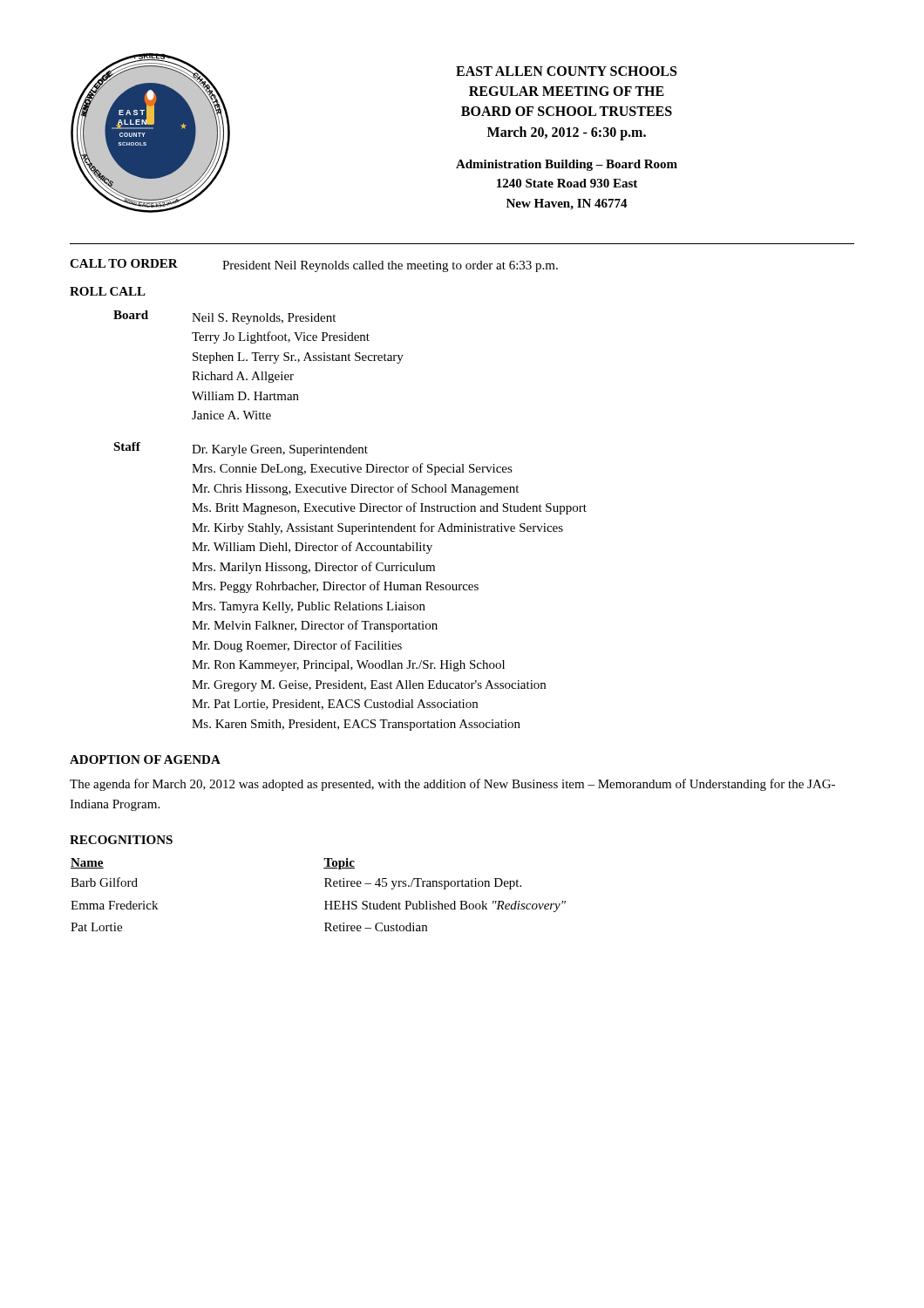The height and width of the screenshot is (1308, 924).
Task: Find the logo
Action: [x=157, y=135]
